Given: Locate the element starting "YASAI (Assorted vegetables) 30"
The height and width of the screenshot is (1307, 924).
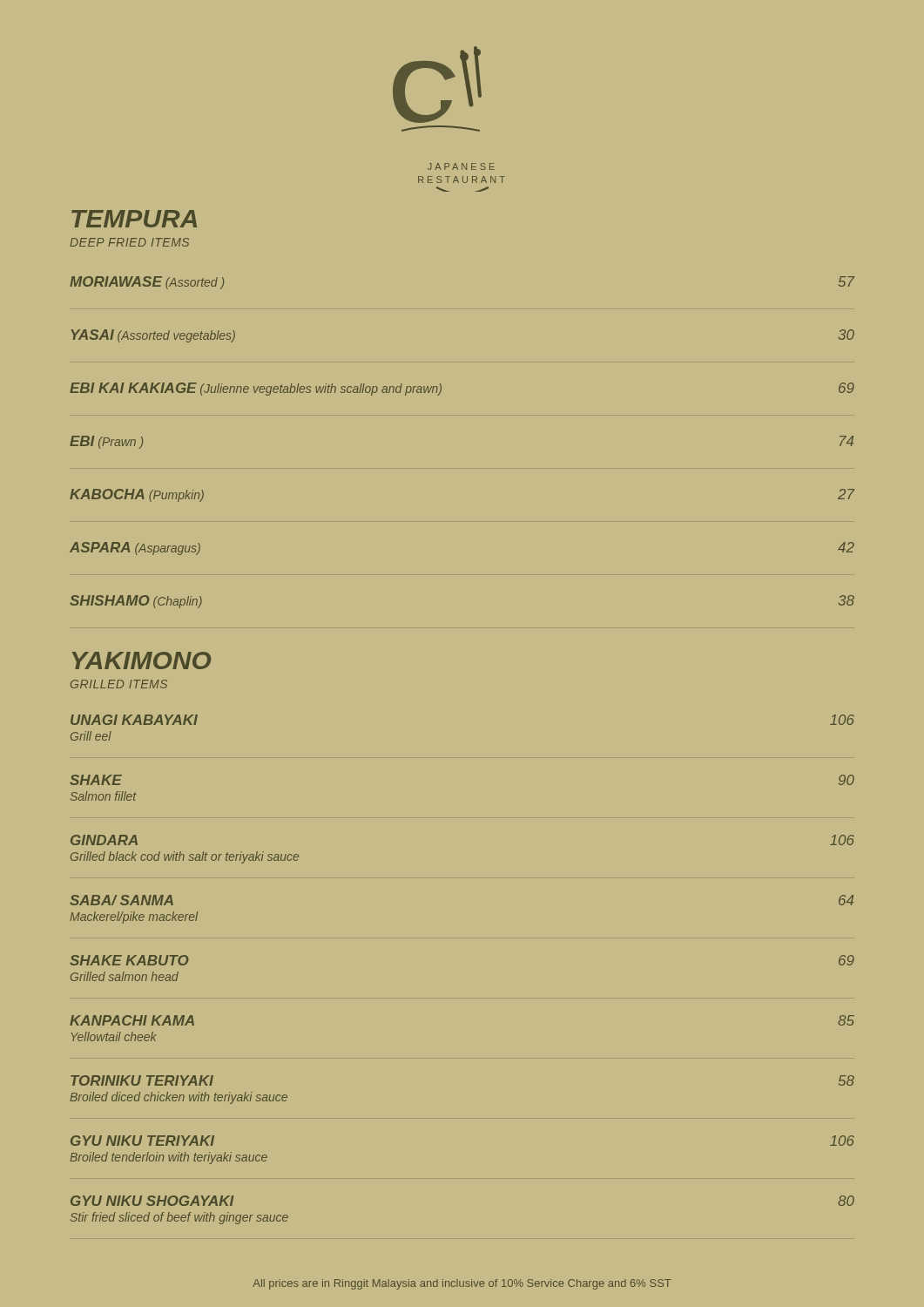Looking at the screenshot, I should 155,335.
